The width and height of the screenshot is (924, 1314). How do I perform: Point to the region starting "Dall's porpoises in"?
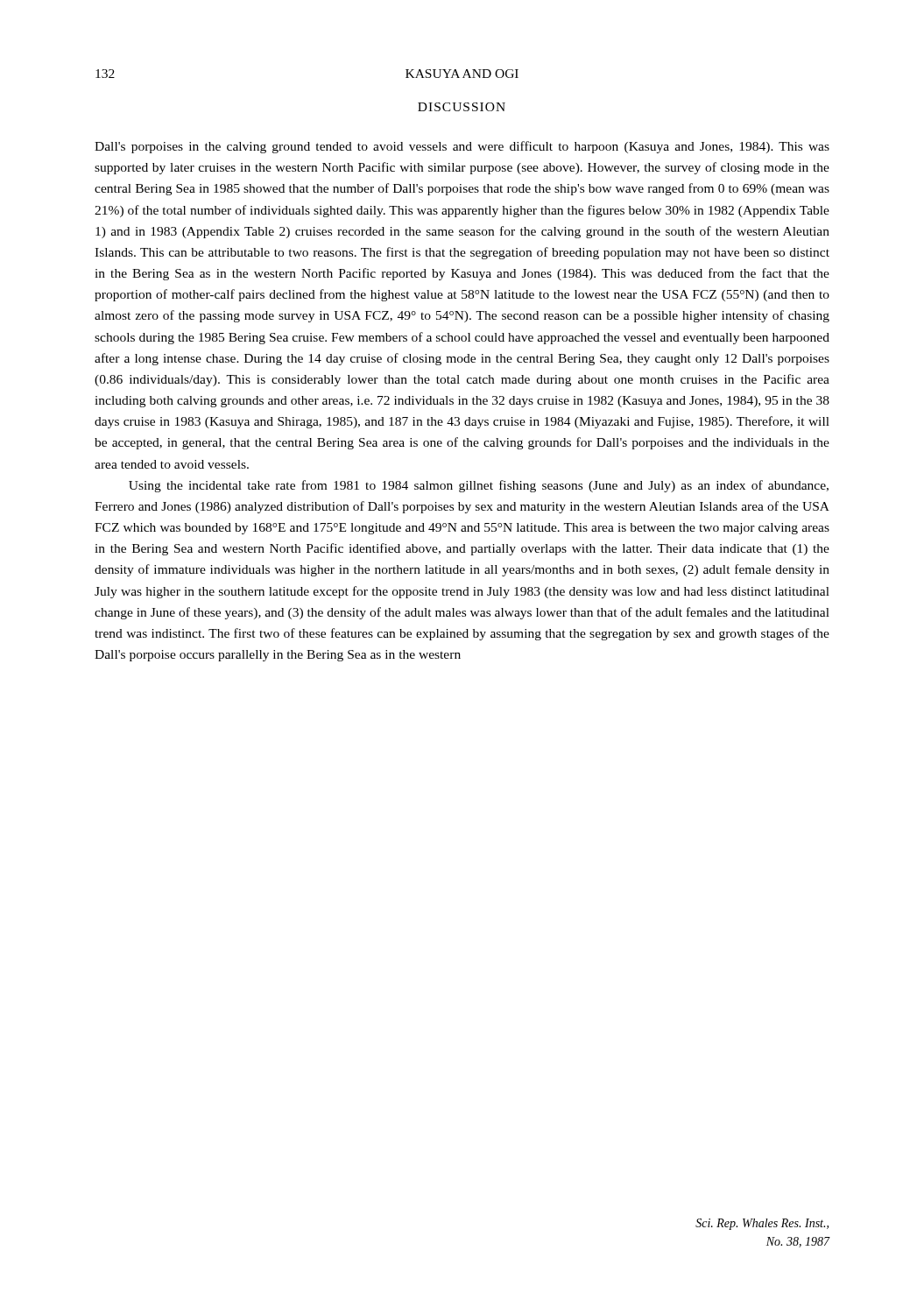pos(462,400)
